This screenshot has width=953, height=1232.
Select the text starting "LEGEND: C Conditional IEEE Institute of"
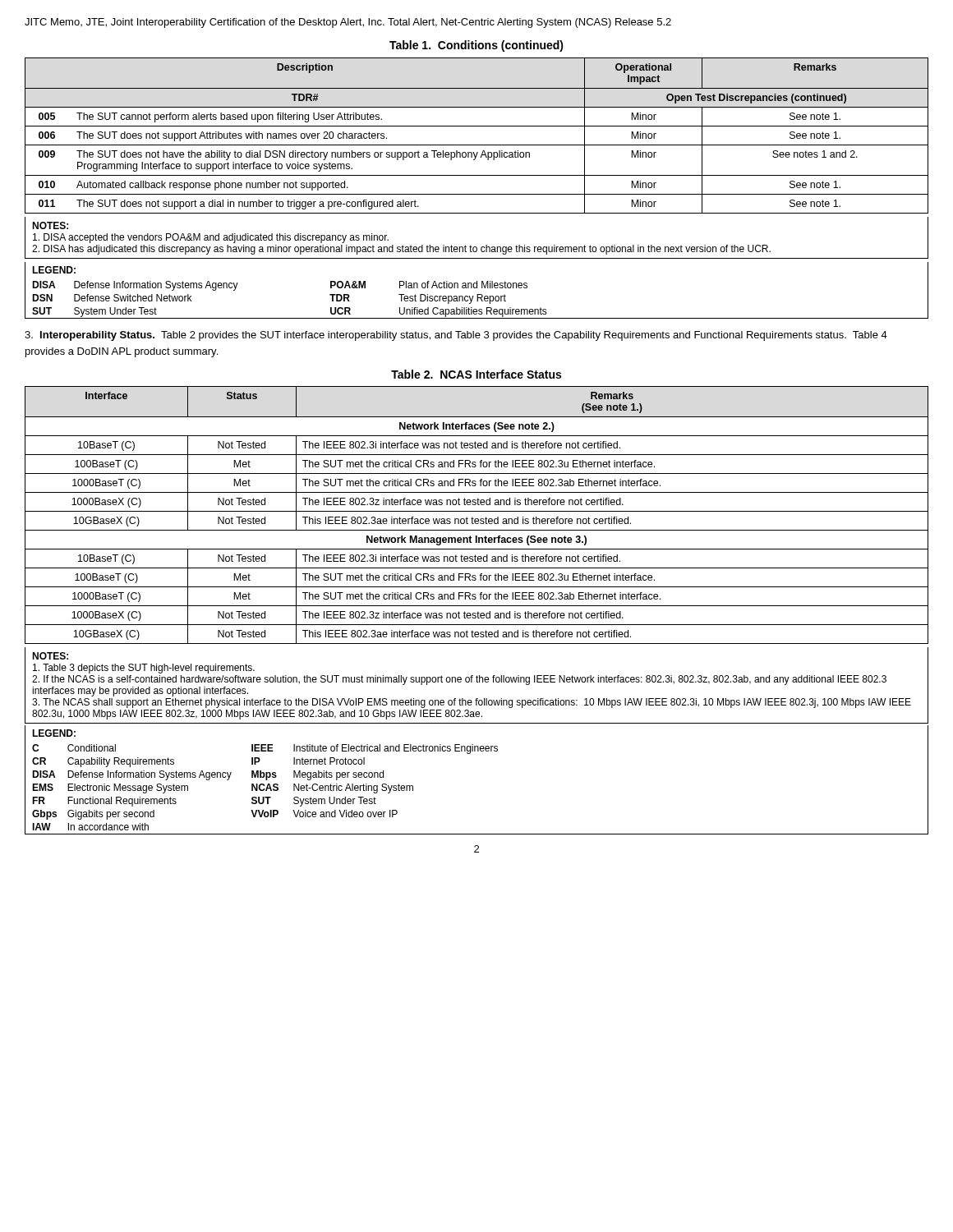tap(476, 780)
